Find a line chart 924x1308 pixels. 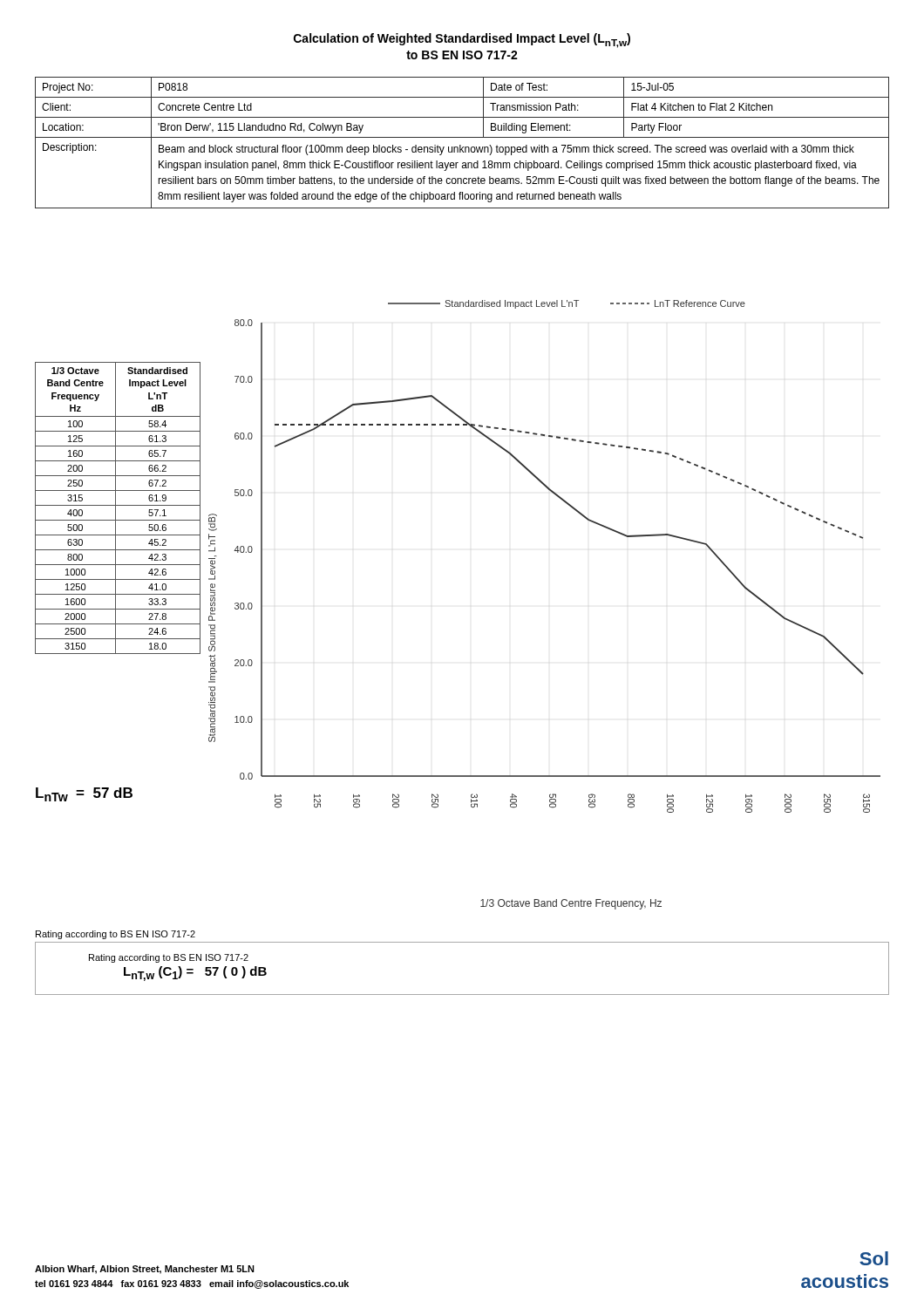[547, 606]
